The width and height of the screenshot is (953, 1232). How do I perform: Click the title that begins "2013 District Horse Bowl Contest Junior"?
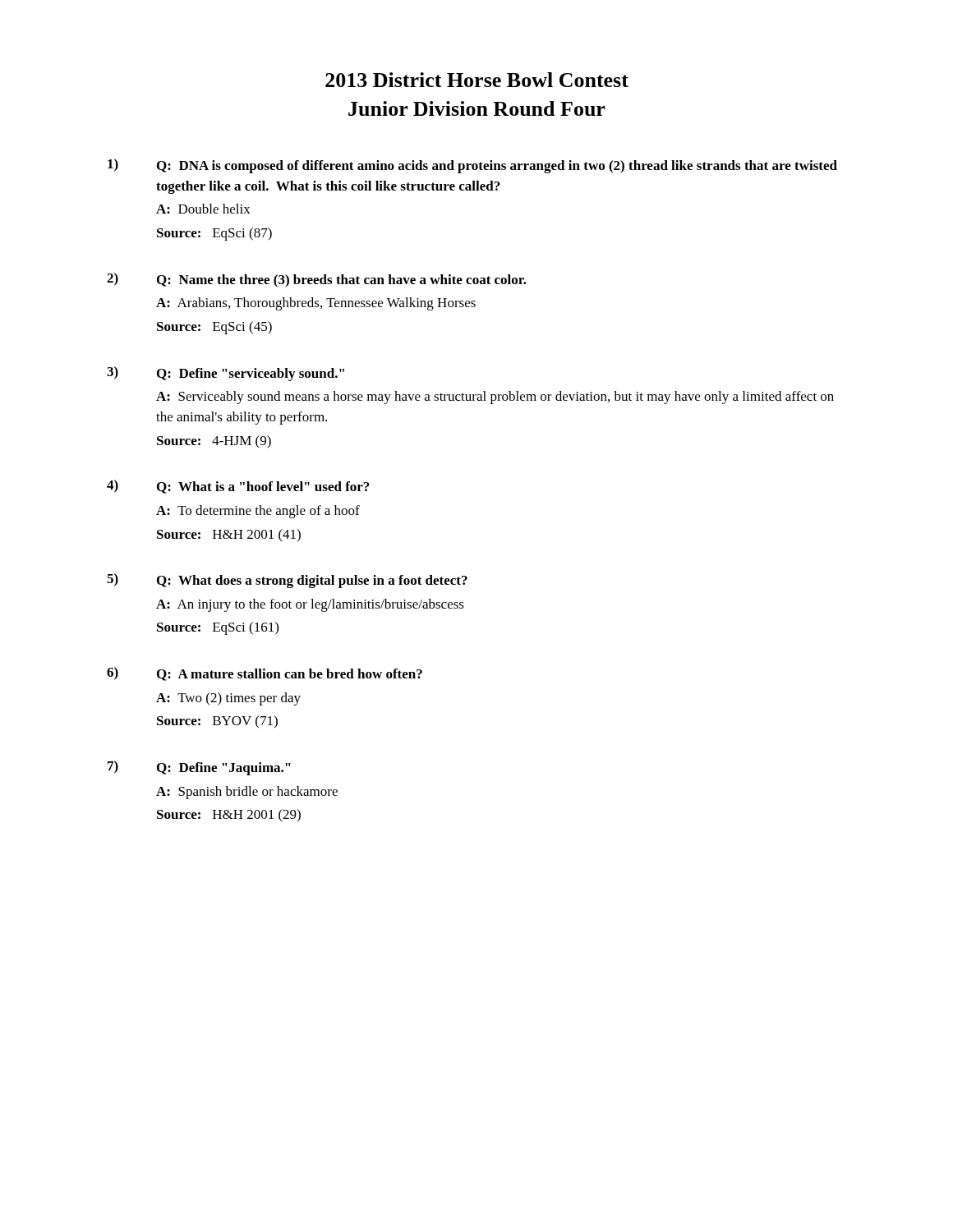476,94
